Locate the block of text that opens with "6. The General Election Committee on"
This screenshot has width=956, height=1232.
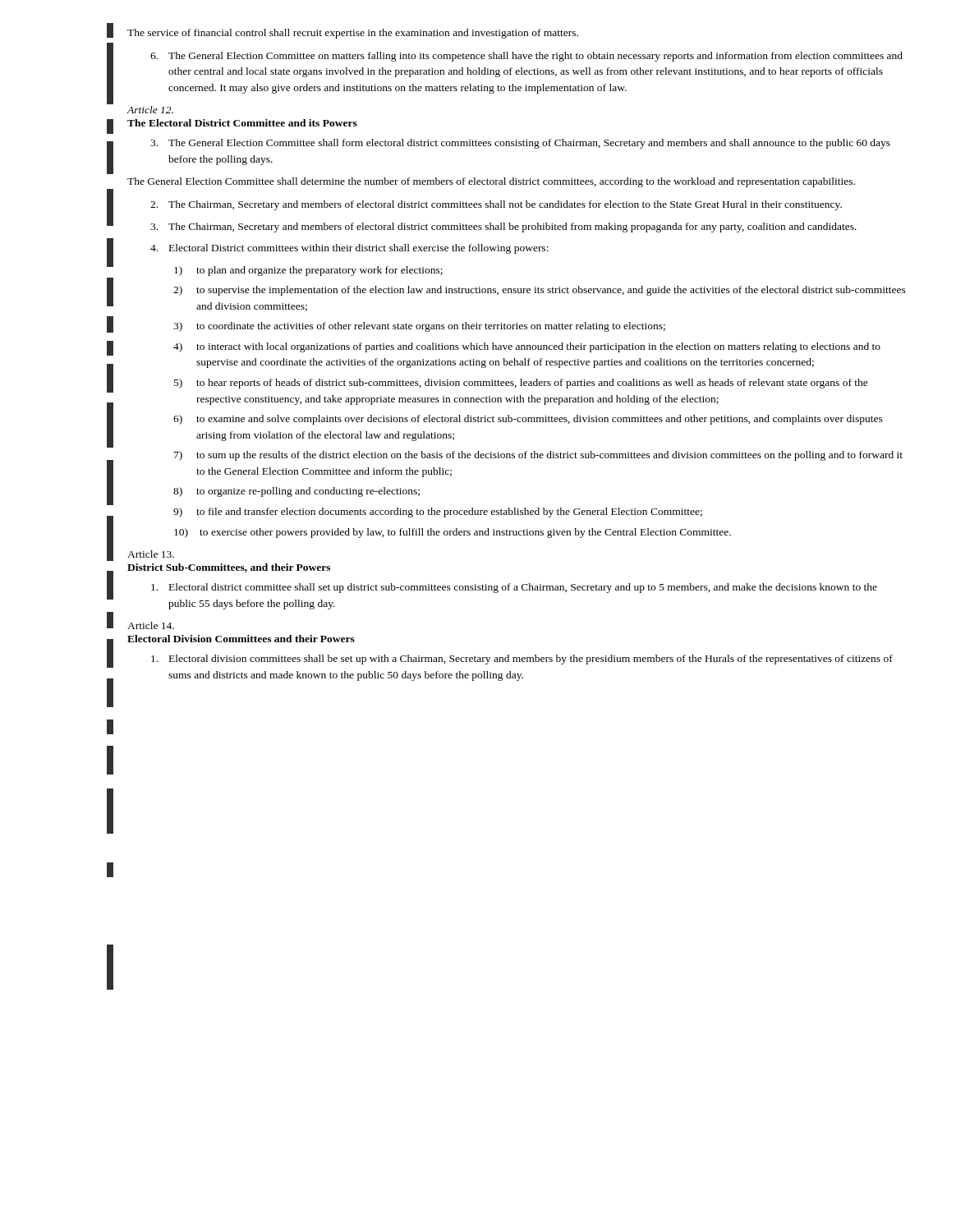tap(529, 71)
